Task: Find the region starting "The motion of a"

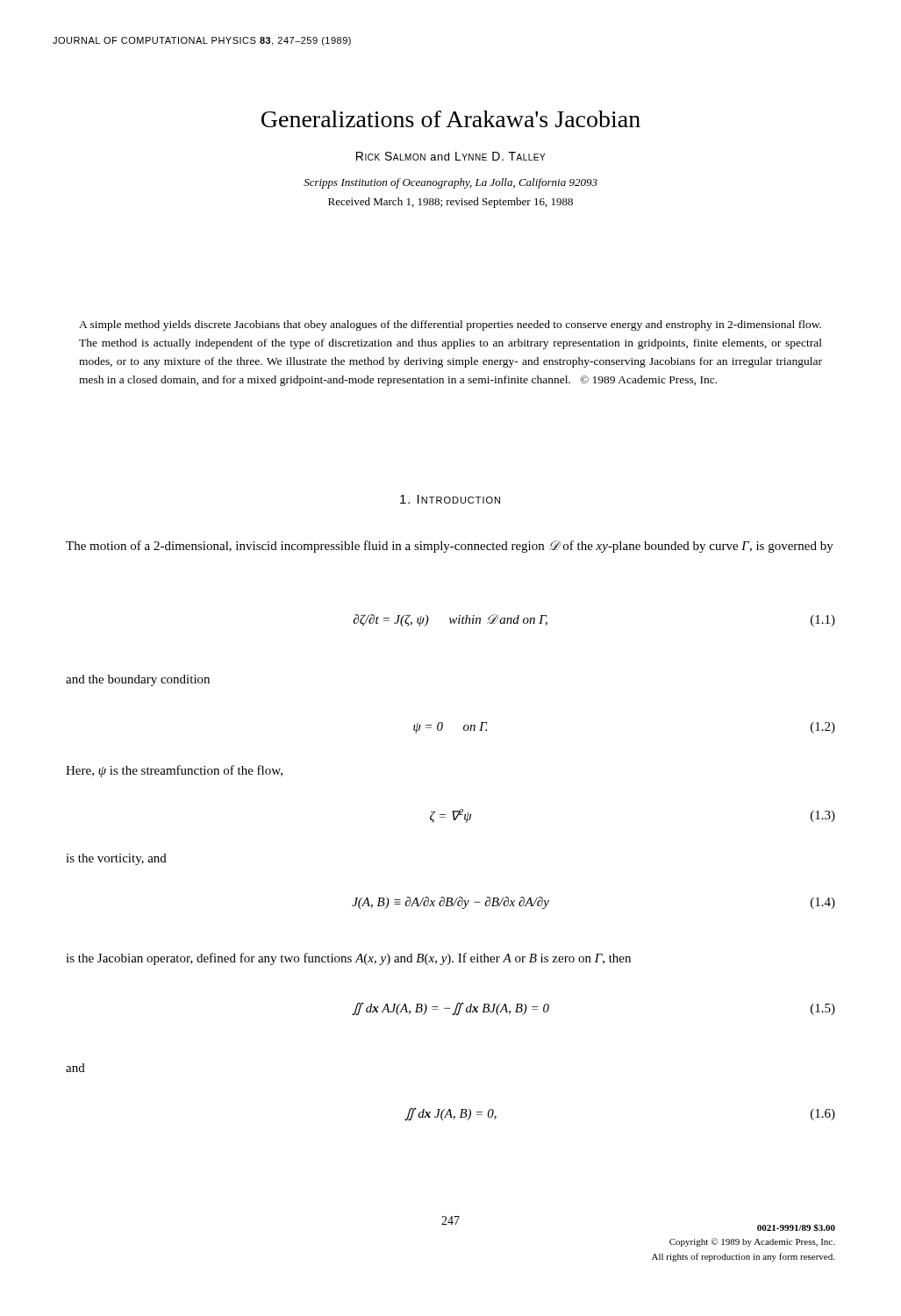Action: click(x=449, y=546)
